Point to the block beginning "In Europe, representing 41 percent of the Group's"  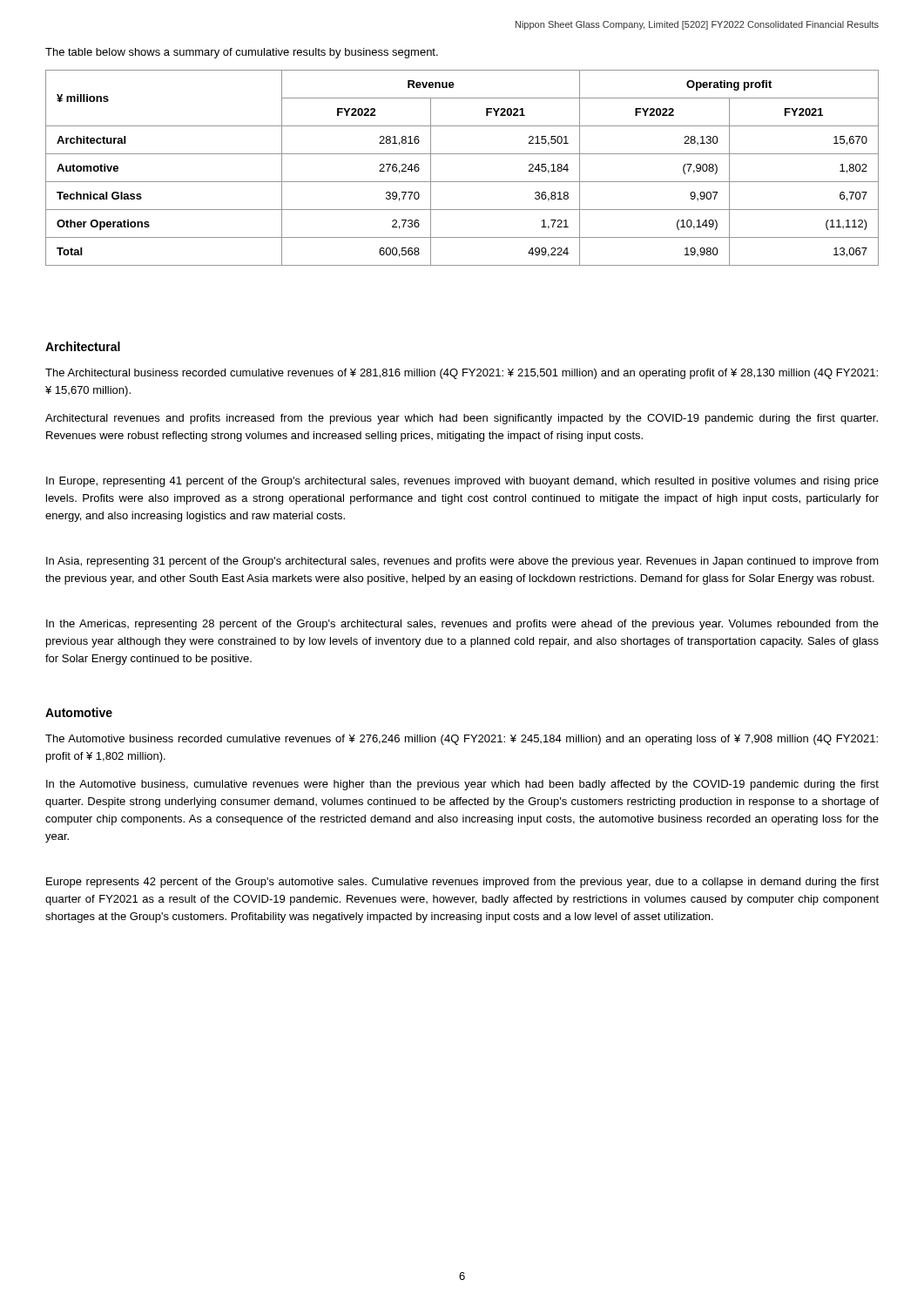pyautogui.click(x=462, y=498)
